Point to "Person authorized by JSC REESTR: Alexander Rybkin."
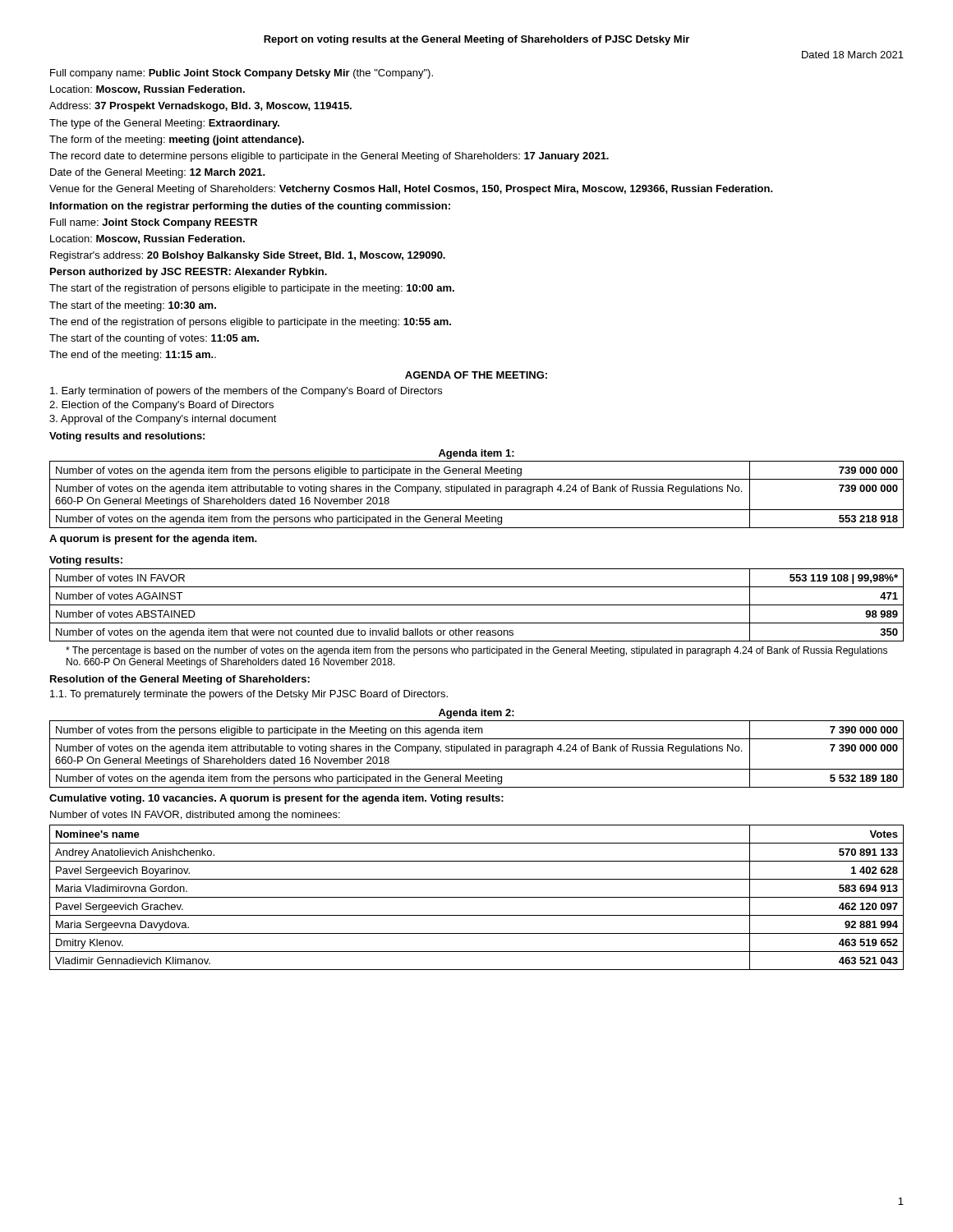Viewport: 953px width, 1232px height. click(x=188, y=272)
